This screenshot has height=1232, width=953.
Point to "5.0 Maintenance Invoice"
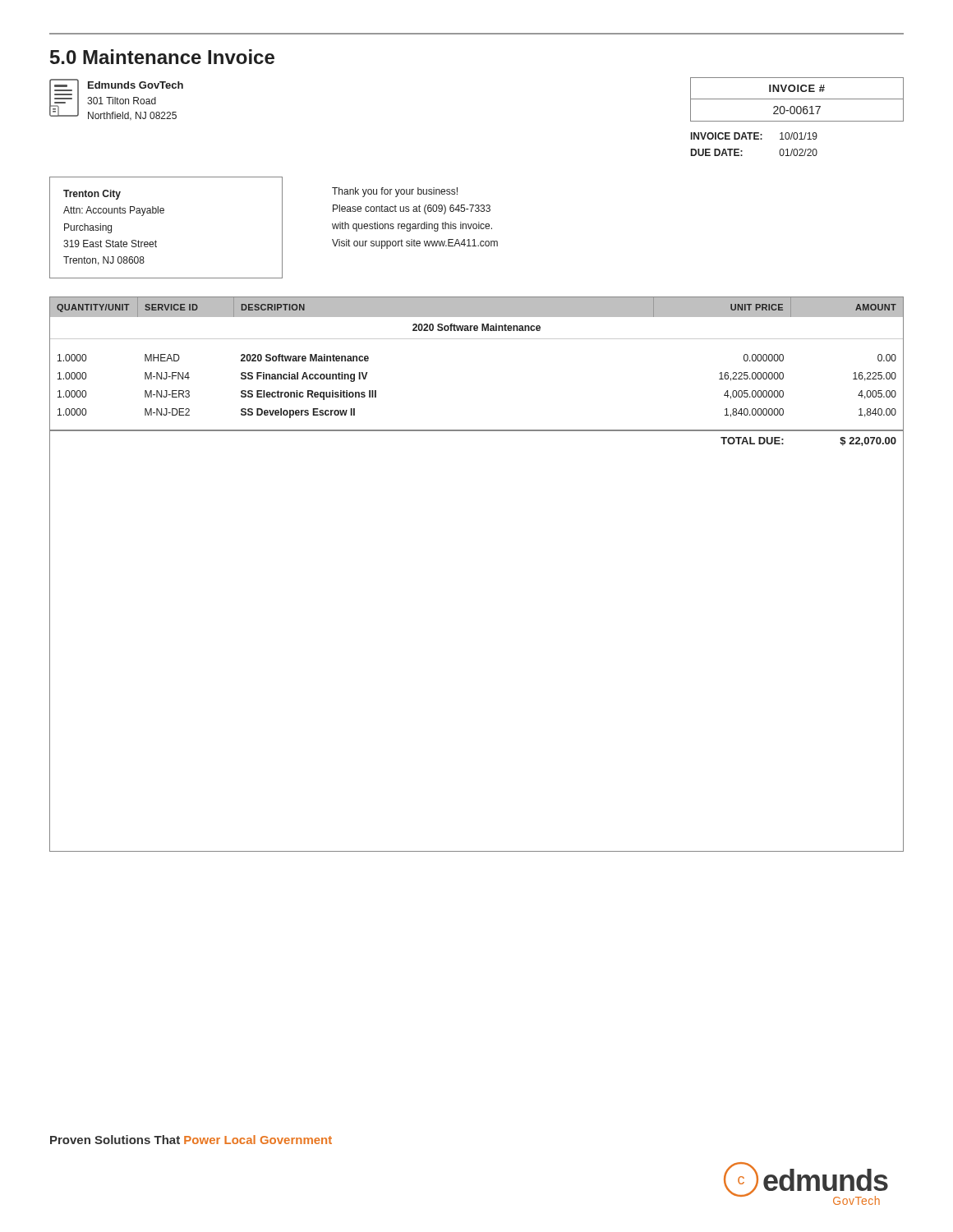click(162, 57)
